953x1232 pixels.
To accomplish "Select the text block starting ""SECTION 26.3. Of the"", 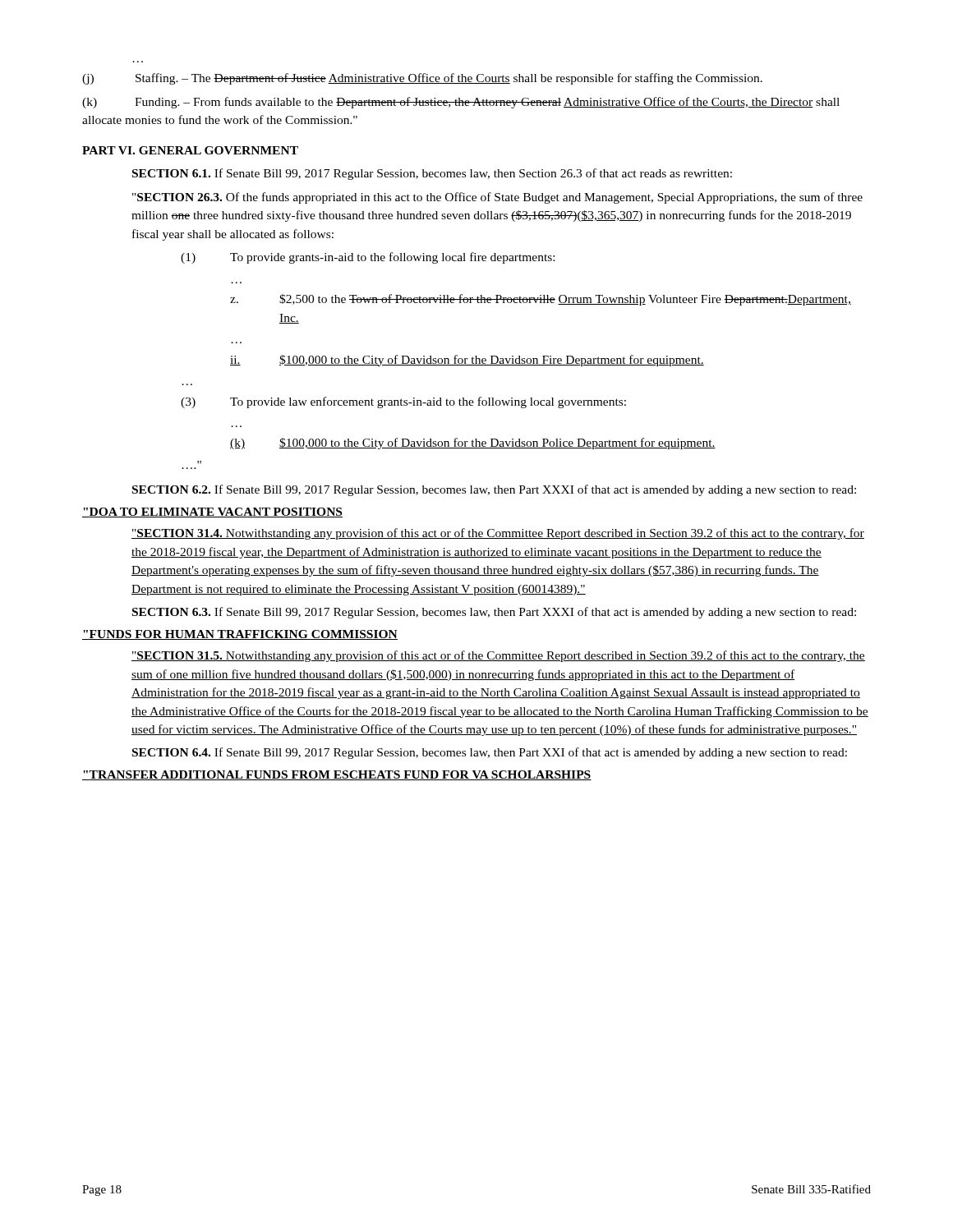I will point(497,215).
